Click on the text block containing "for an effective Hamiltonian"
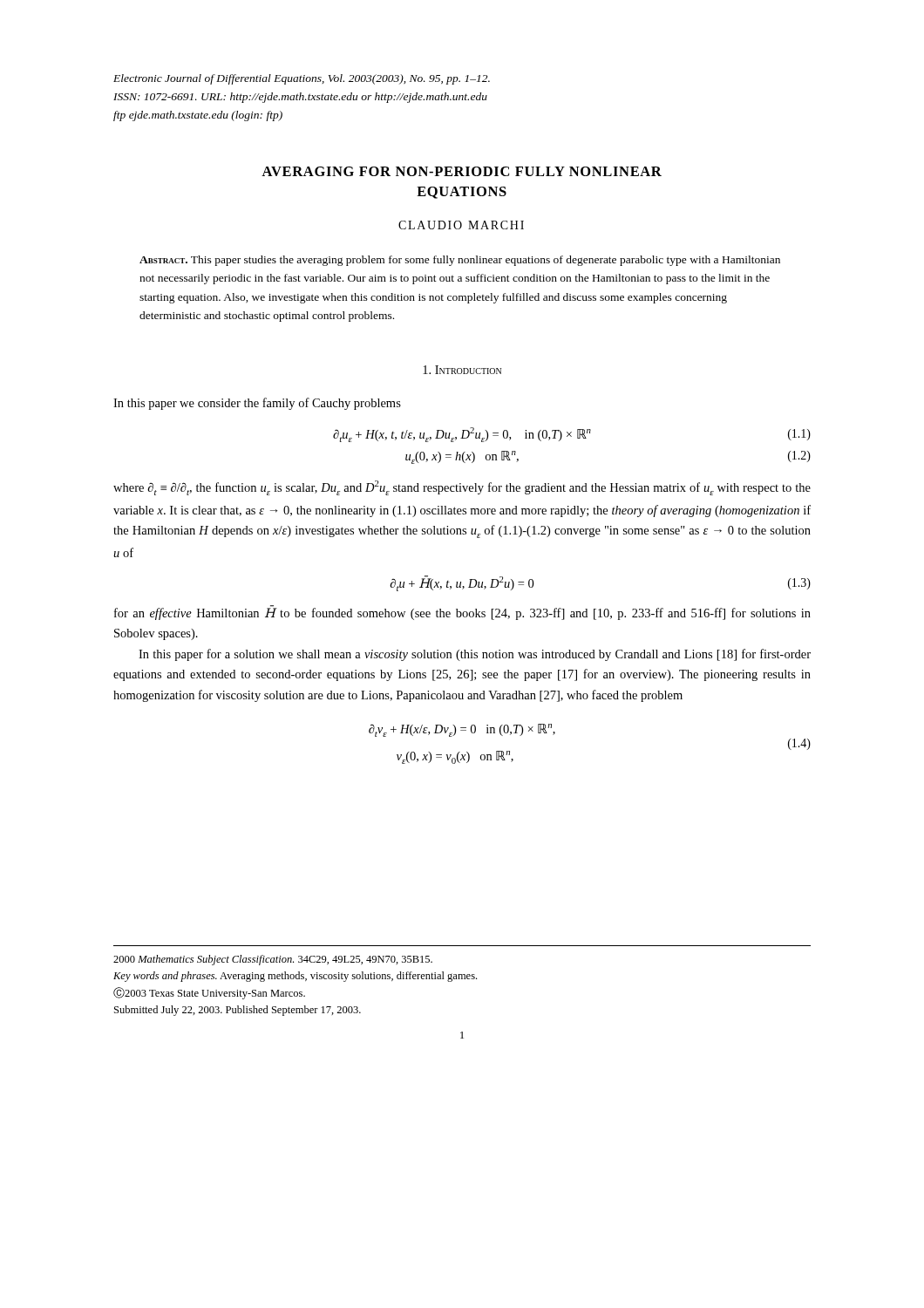 click(462, 654)
